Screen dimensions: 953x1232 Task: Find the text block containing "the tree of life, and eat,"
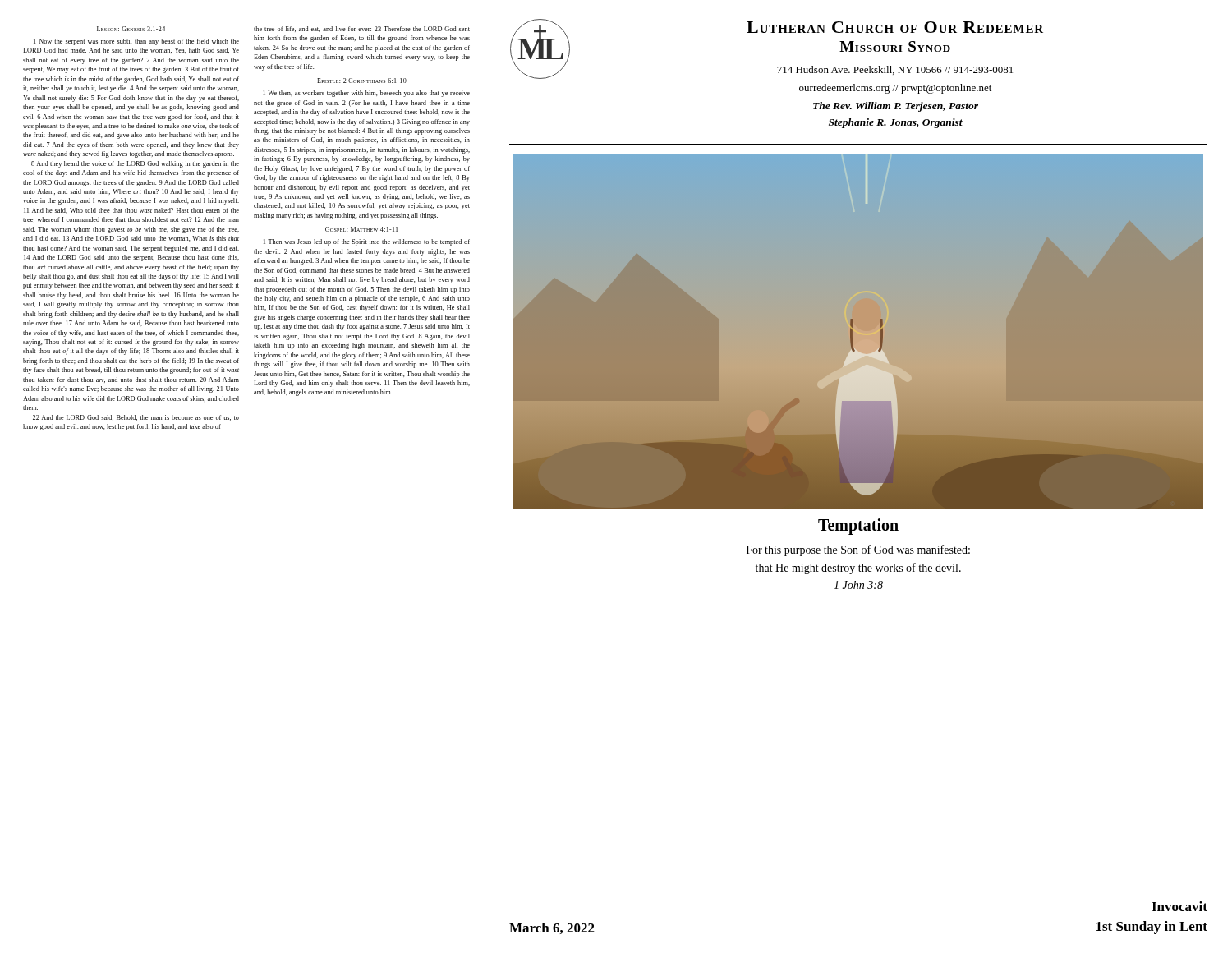362,48
